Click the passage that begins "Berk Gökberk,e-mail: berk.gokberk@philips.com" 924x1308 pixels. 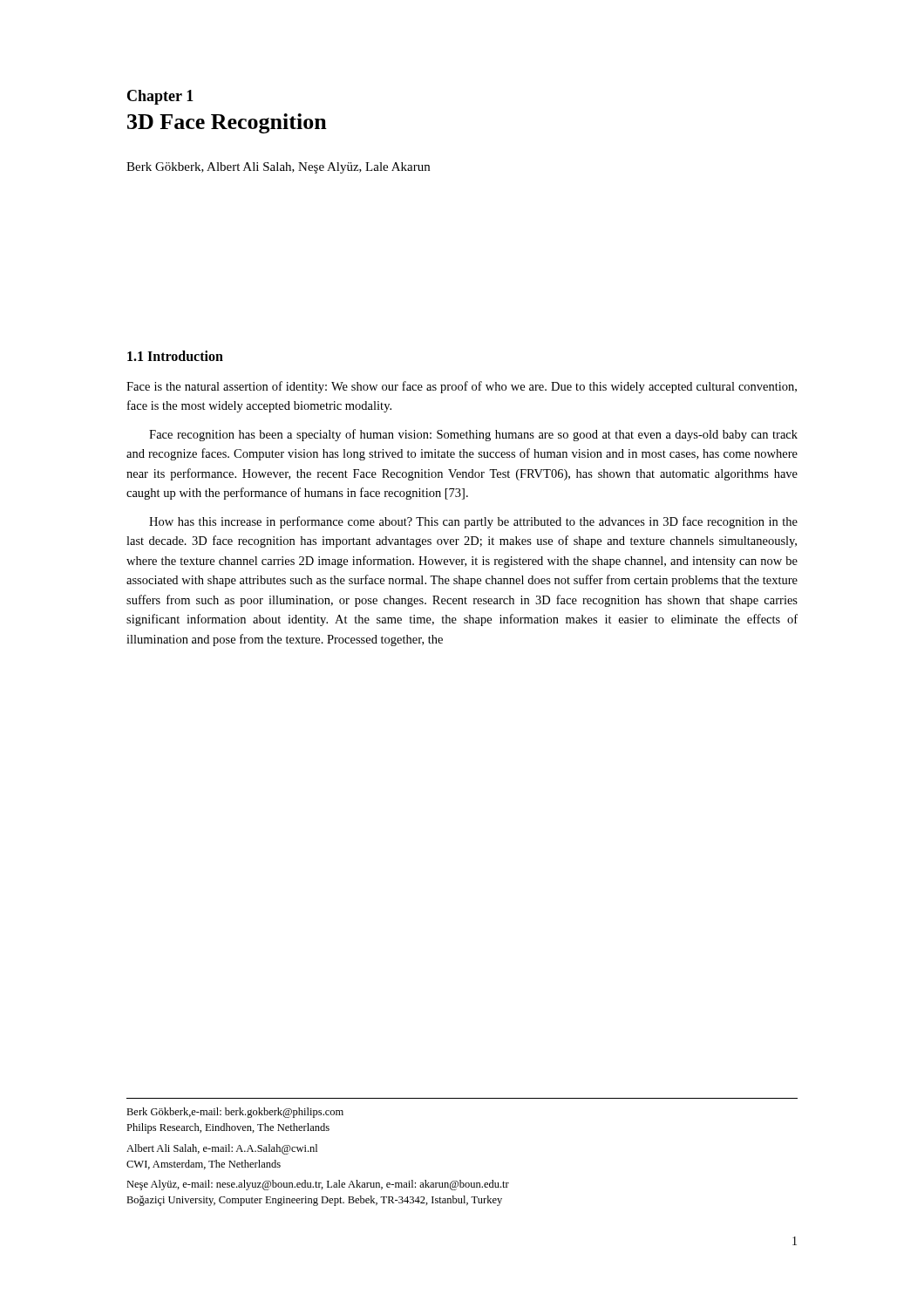235,1113
